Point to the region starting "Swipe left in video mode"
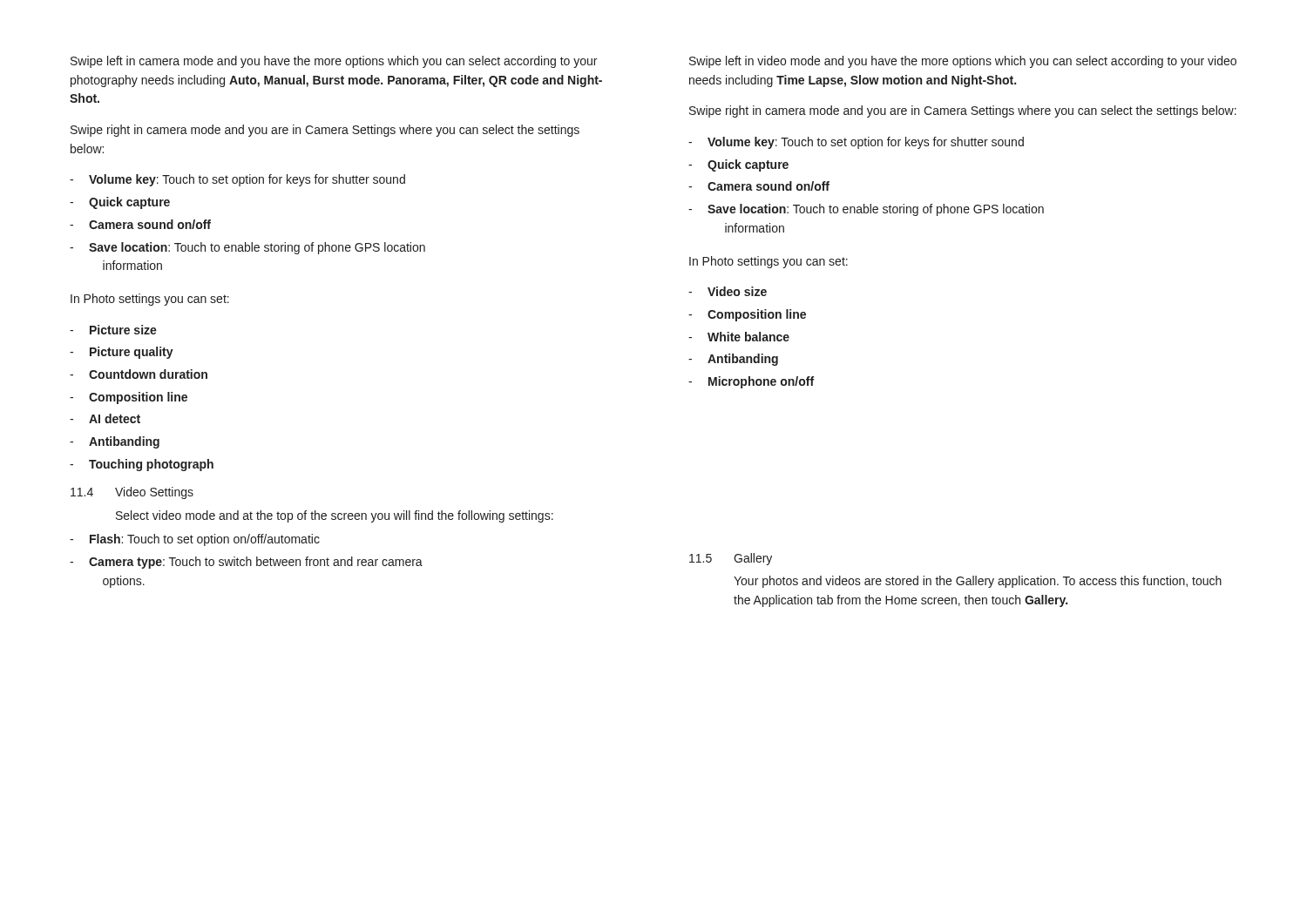 pyautogui.click(x=963, y=70)
